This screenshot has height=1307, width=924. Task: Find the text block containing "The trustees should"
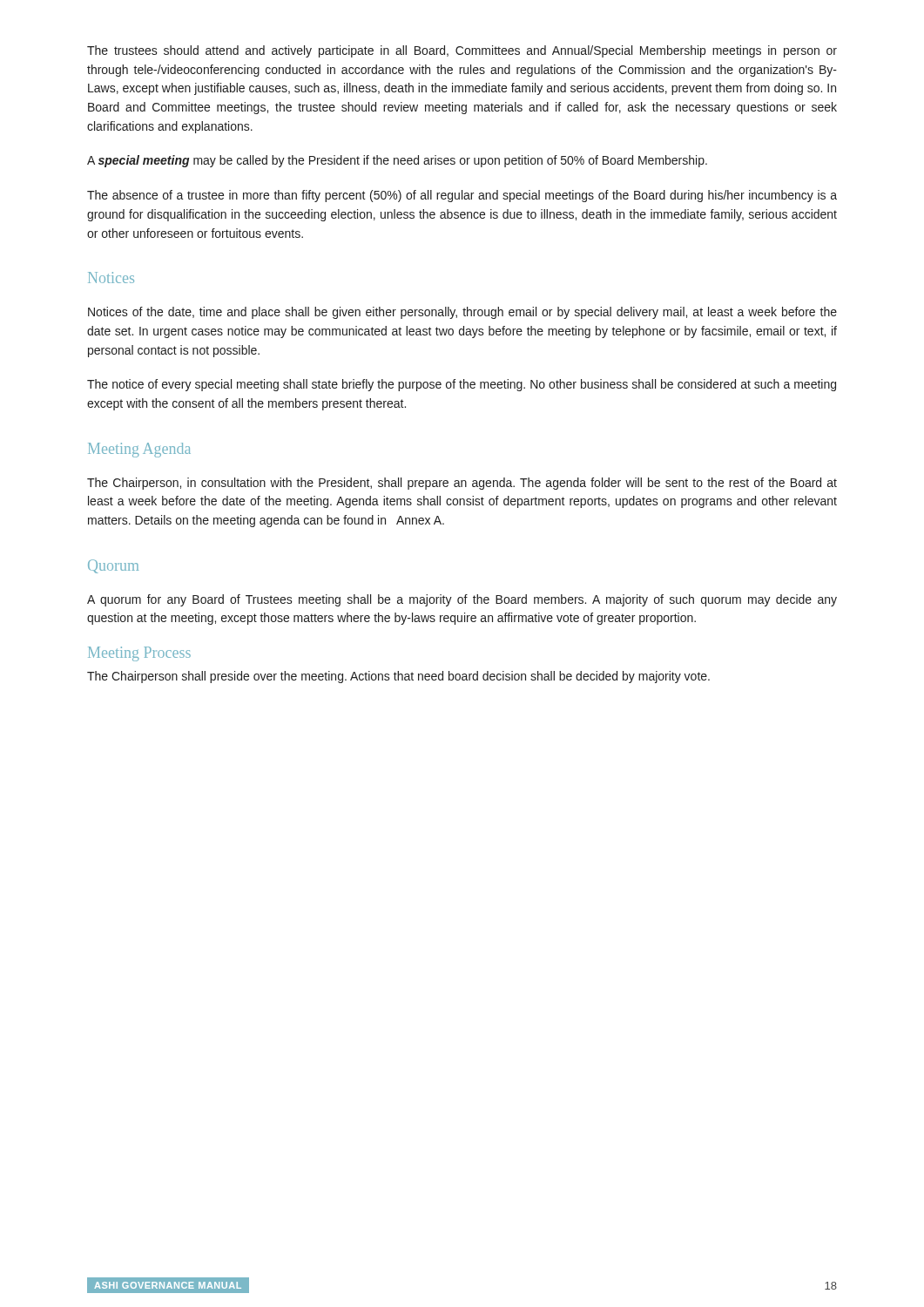click(462, 88)
